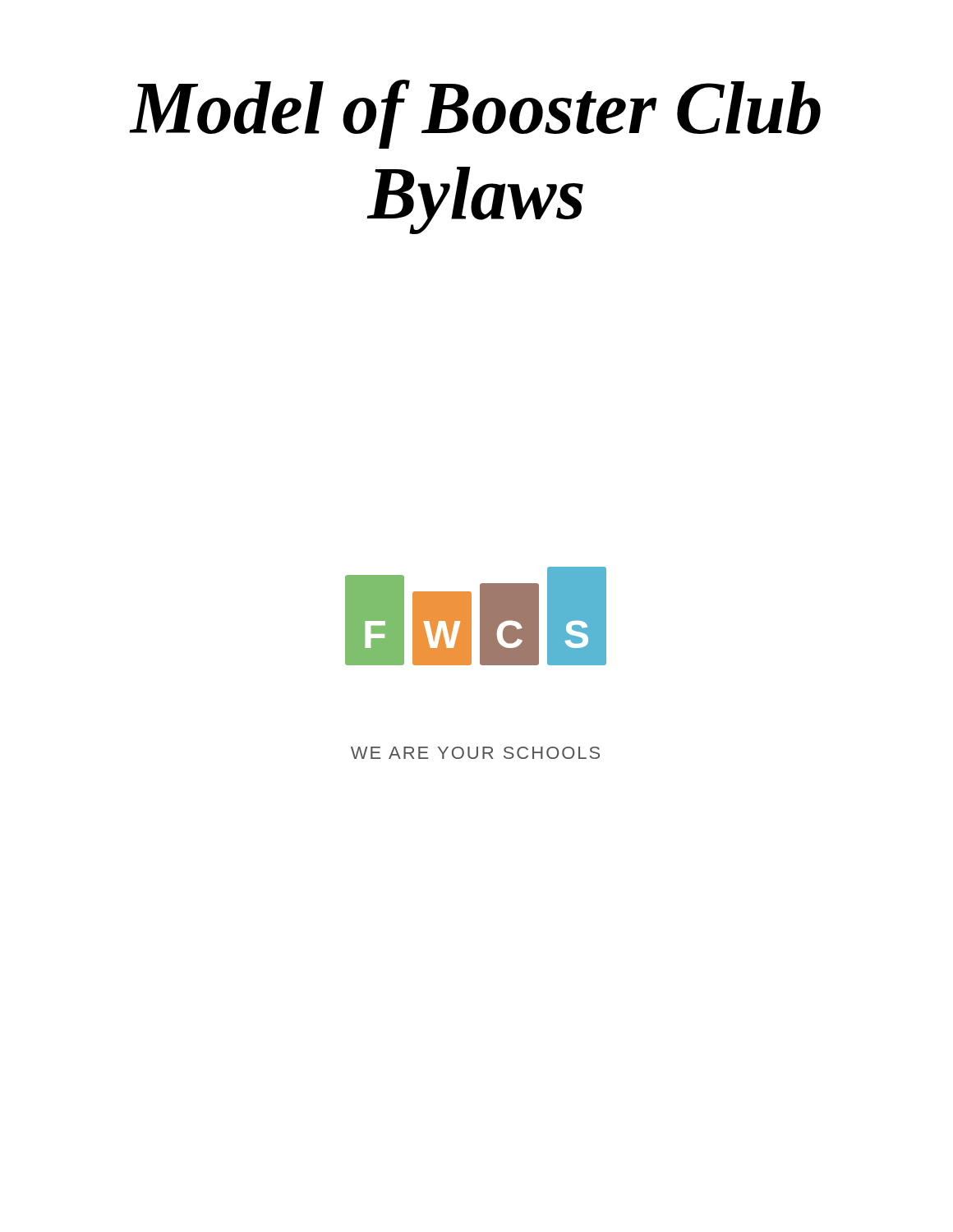Select the logo
Viewport: 953px width, 1232px height.
point(476,661)
